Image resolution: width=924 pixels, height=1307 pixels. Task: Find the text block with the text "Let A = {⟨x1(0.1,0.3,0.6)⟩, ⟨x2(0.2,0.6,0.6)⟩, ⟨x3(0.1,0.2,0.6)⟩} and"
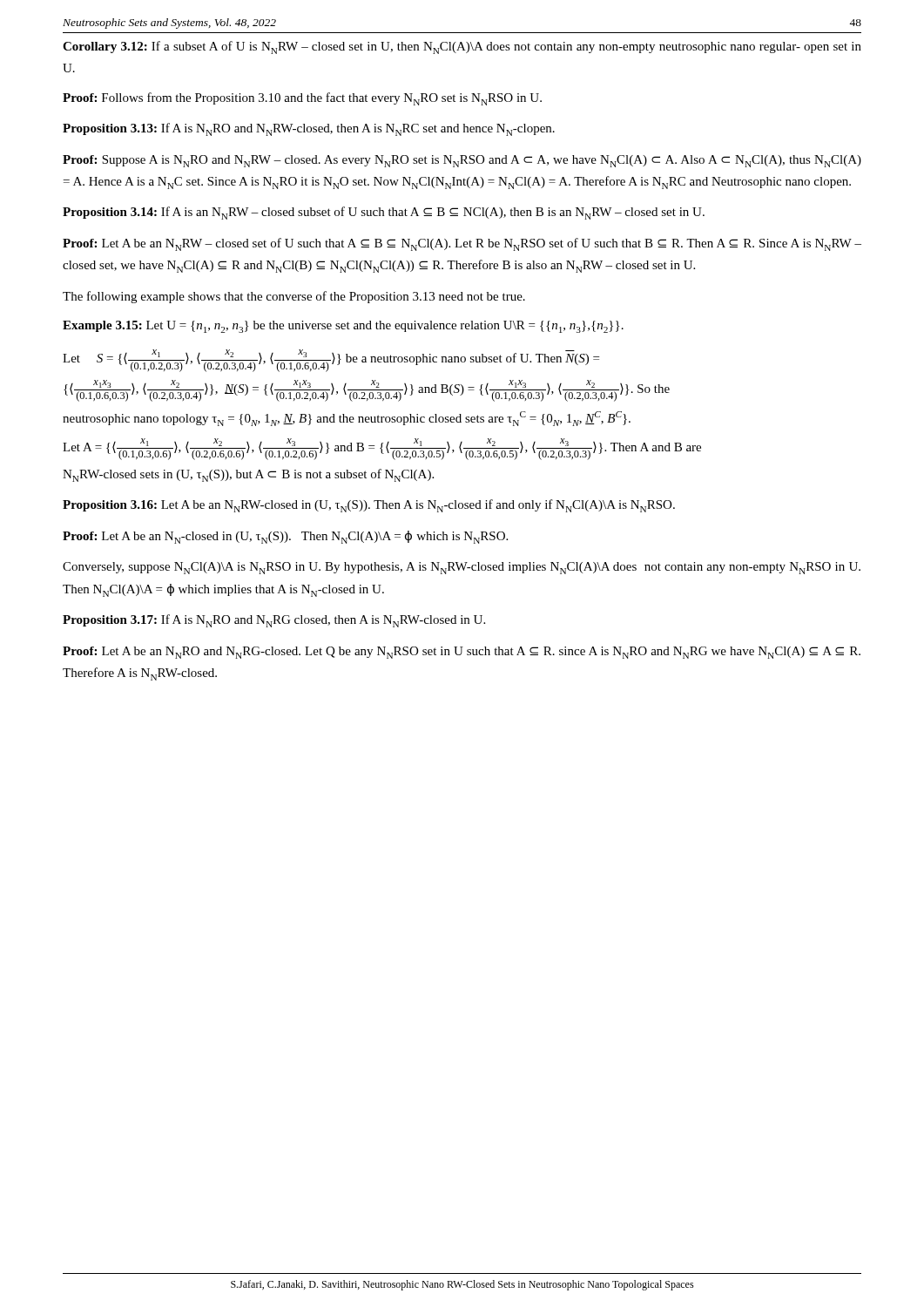tap(382, 448)
